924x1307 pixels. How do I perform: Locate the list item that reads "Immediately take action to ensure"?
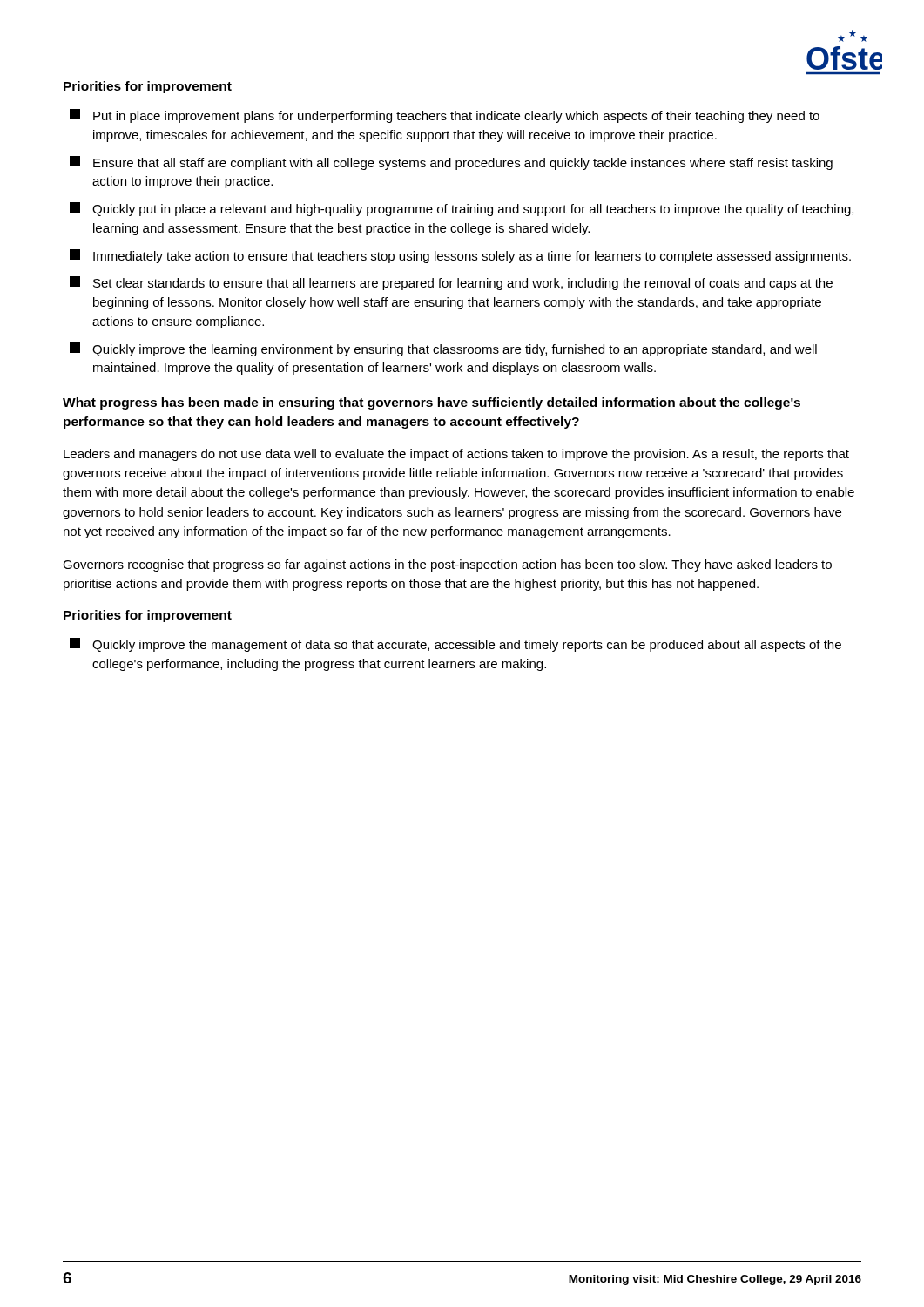461,256
